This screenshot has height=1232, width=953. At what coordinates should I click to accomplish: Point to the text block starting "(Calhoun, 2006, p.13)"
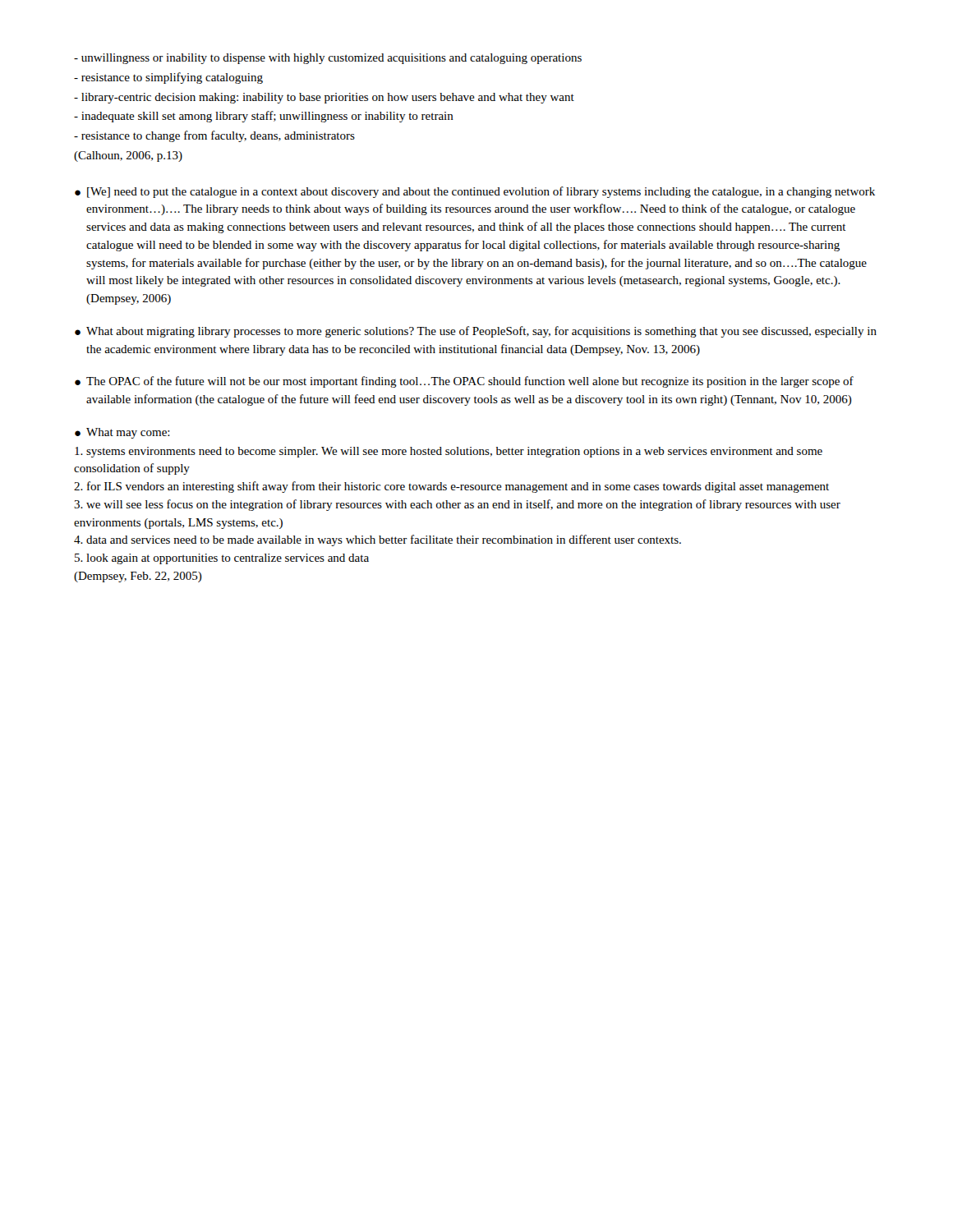point(128,155)
